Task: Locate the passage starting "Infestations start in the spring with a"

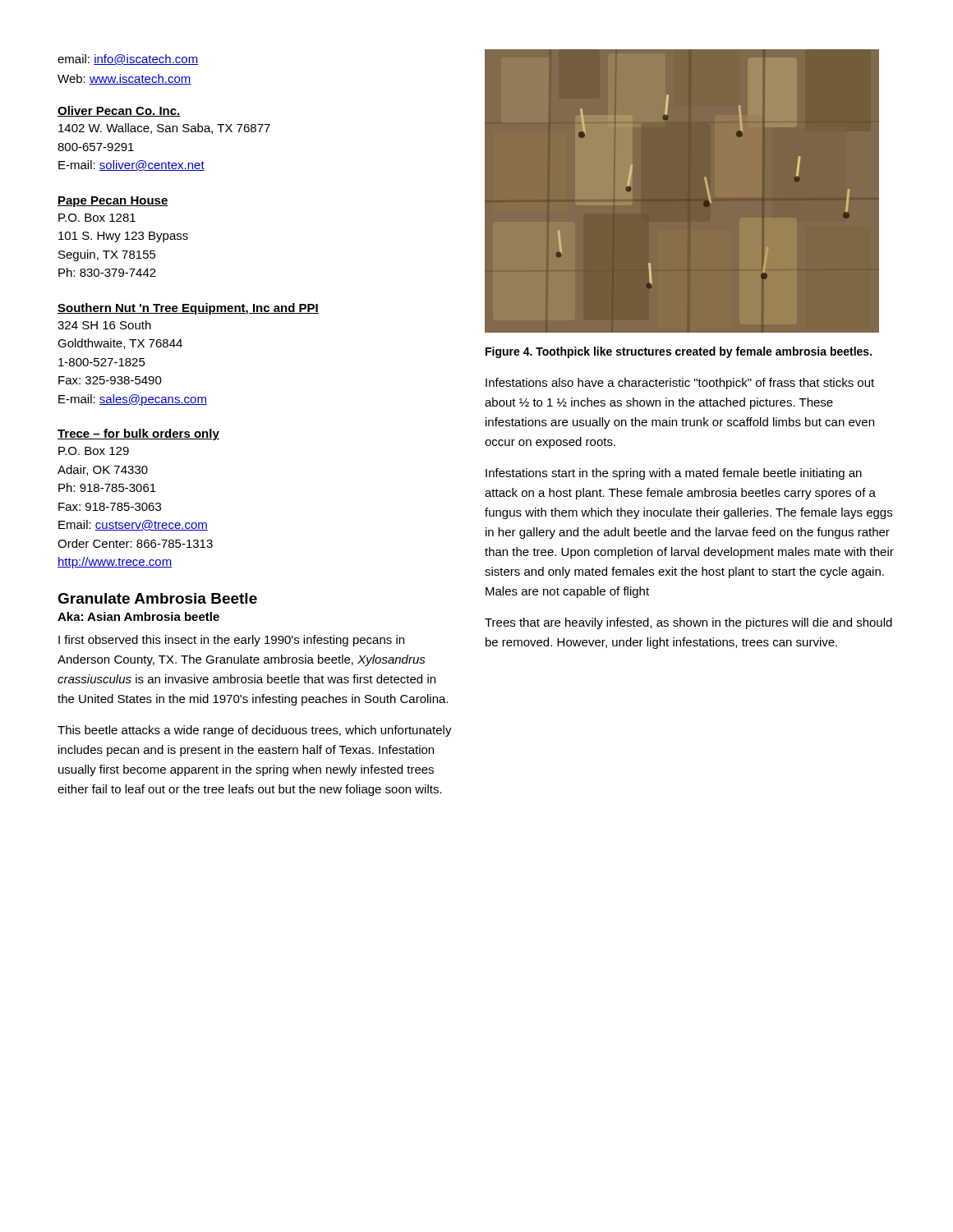Action: click(689, 532)
